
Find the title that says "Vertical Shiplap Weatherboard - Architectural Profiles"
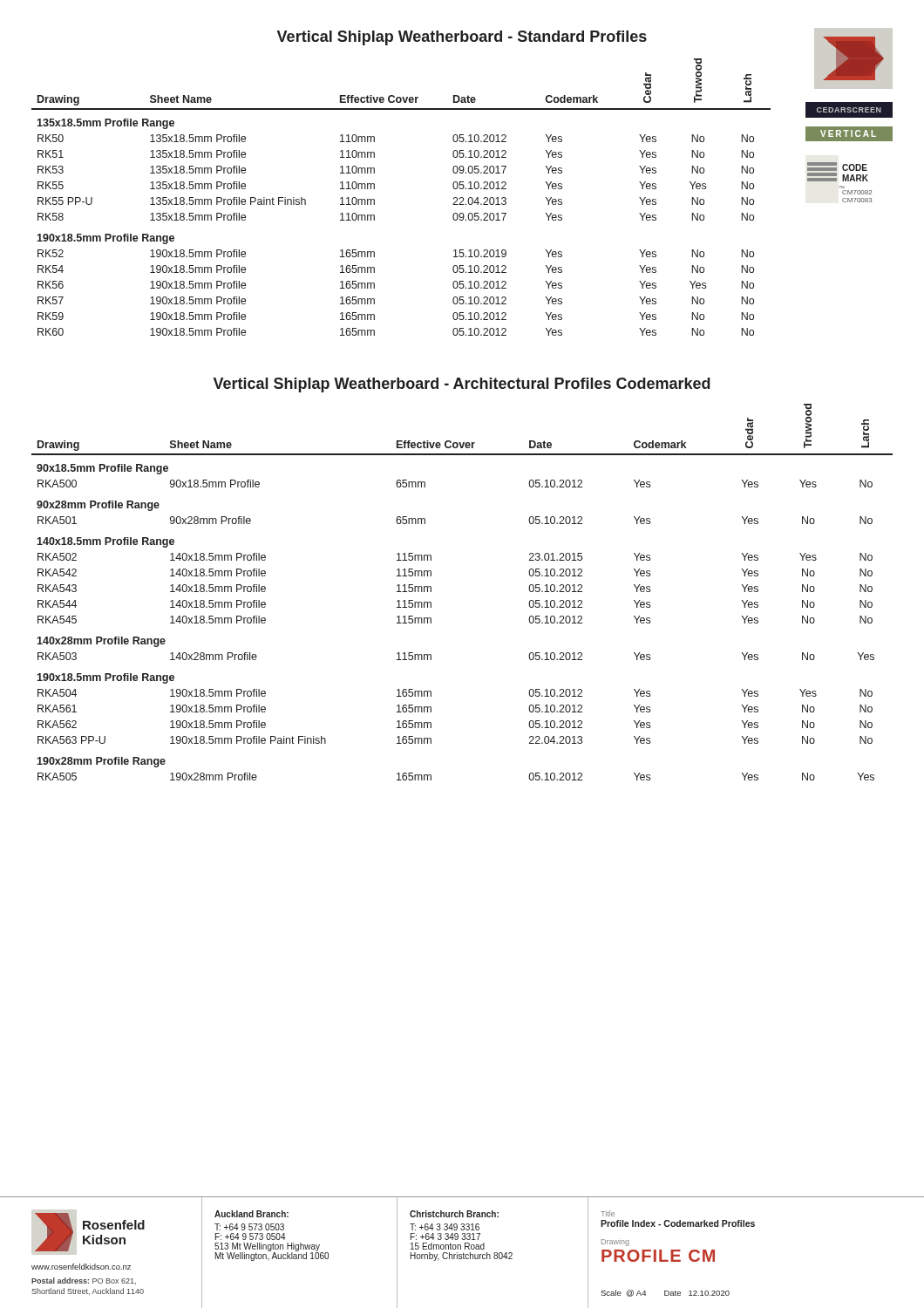462,384
